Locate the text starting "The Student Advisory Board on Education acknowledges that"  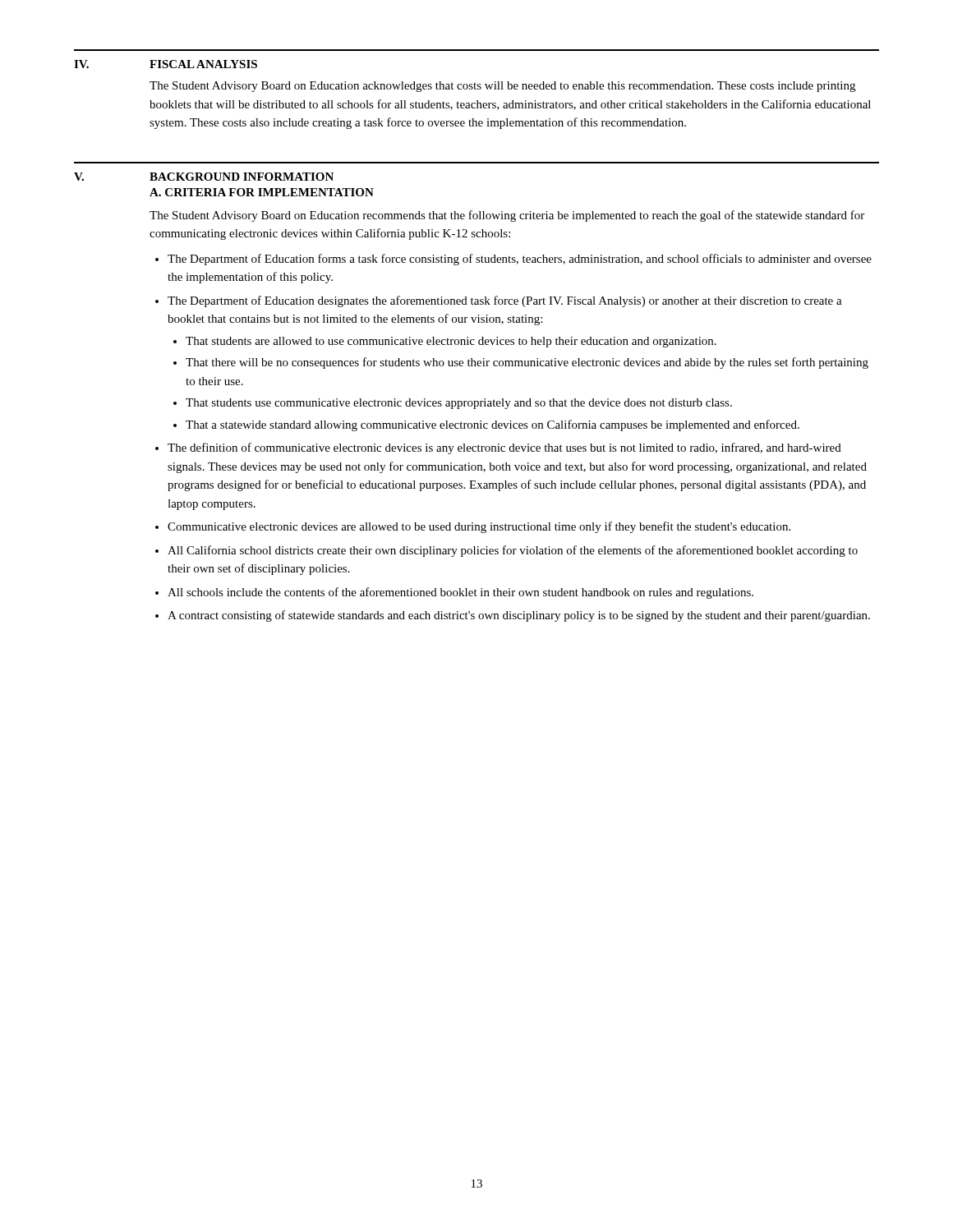click(x=514, y=104)
